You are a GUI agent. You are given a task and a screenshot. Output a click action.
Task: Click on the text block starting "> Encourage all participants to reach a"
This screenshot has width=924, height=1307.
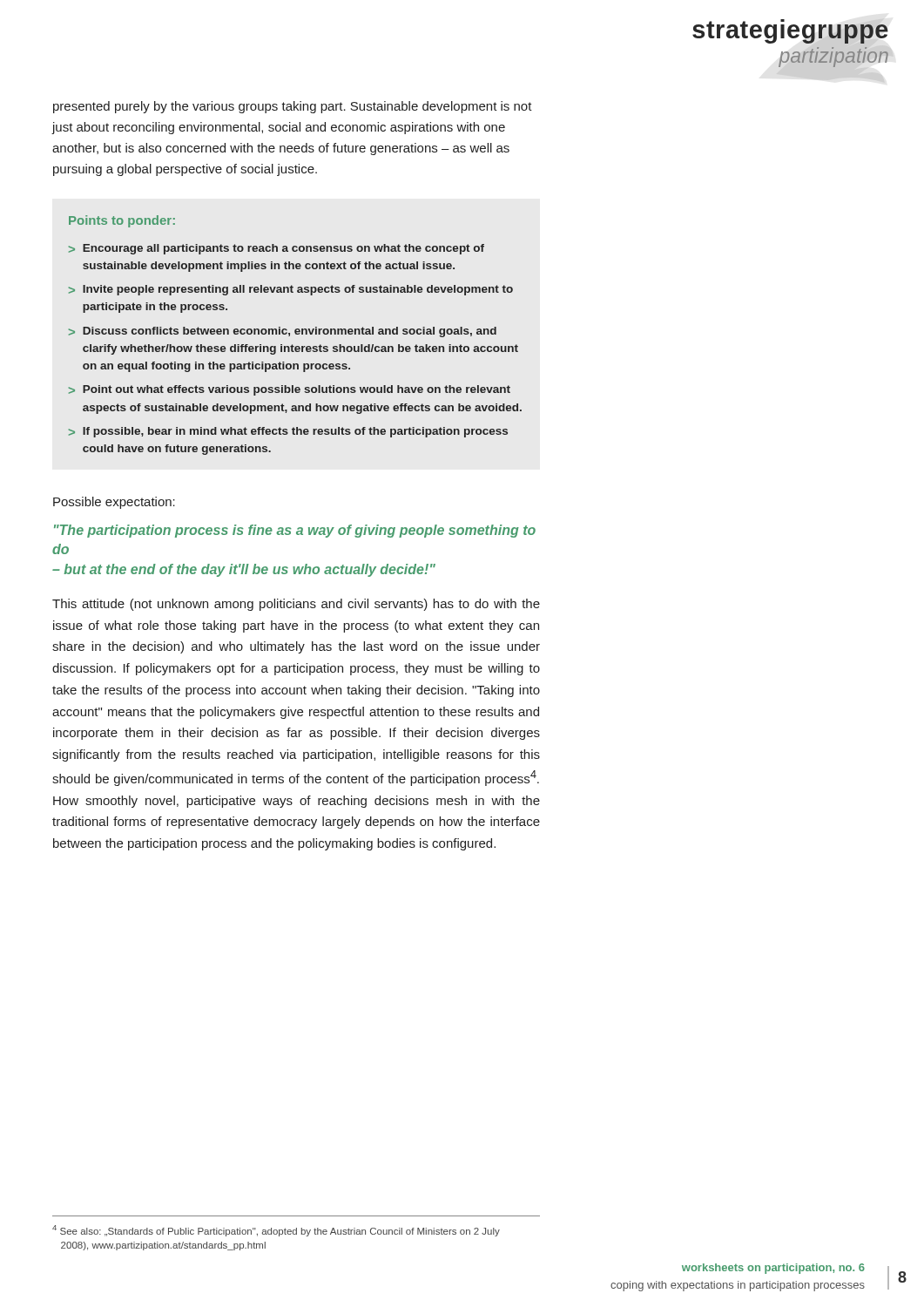(x=296, y=257)
